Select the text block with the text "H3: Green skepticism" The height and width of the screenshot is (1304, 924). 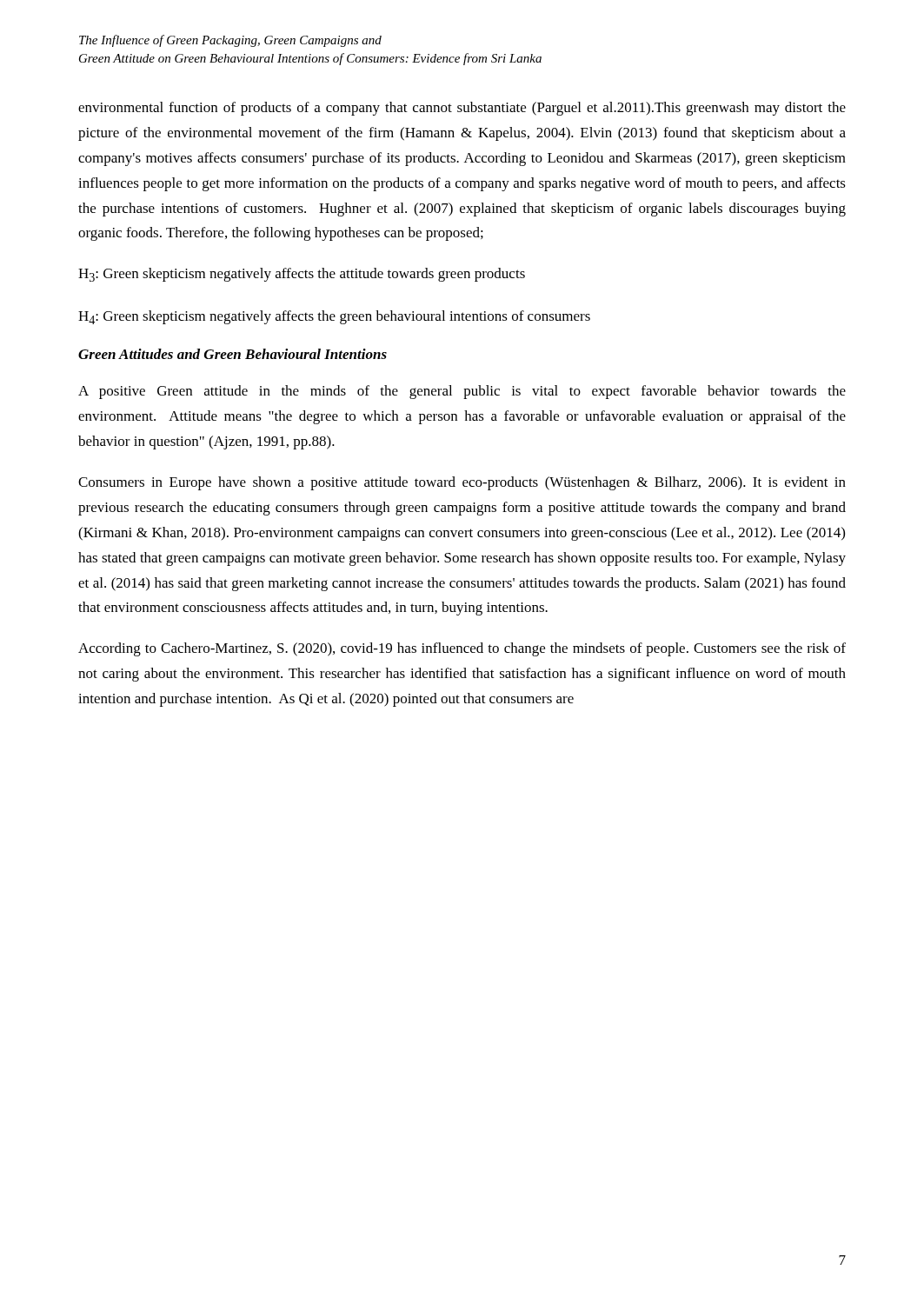[x=302, y=275]
